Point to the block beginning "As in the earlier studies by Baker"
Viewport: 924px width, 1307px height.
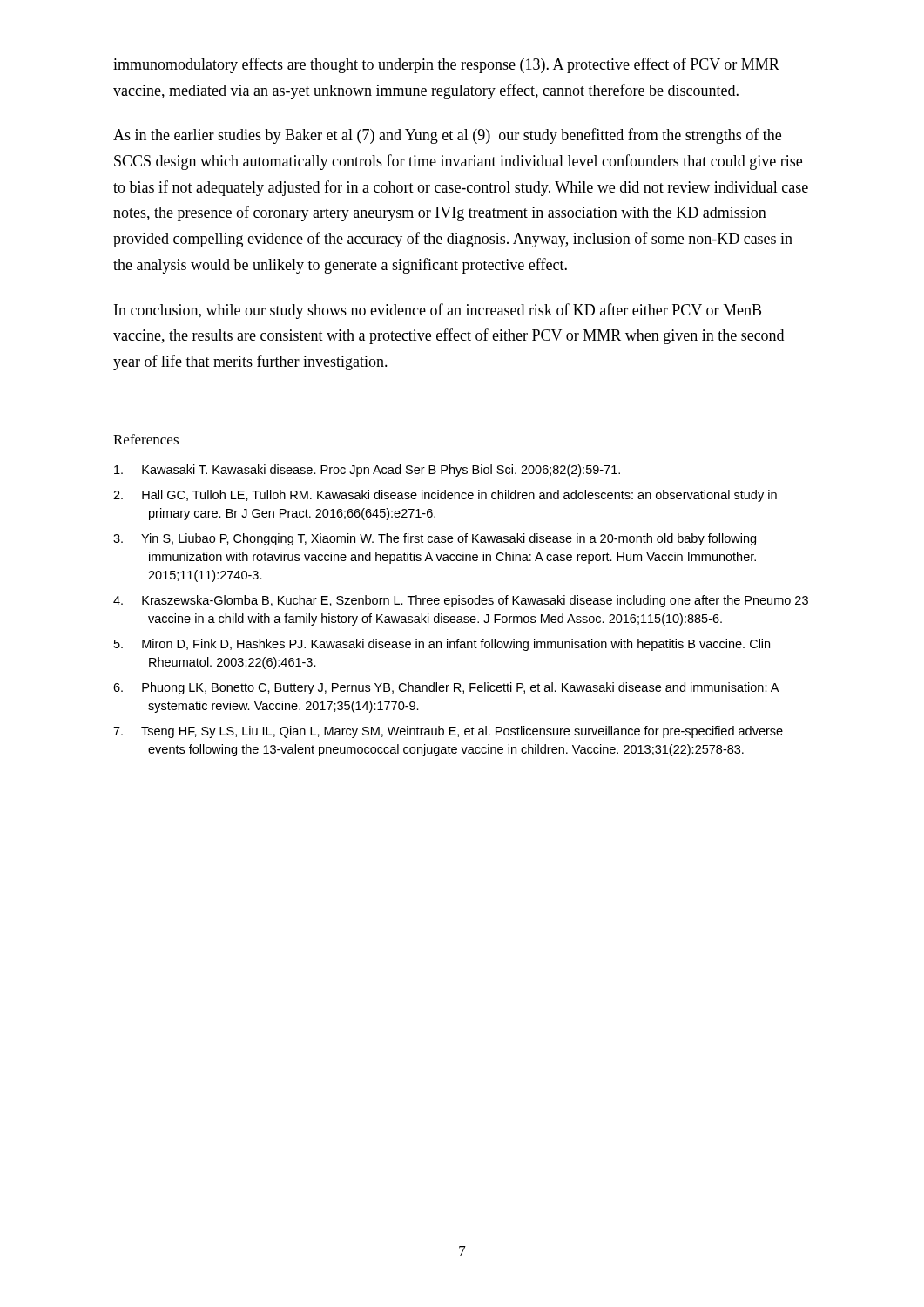(x=461, y=200)
